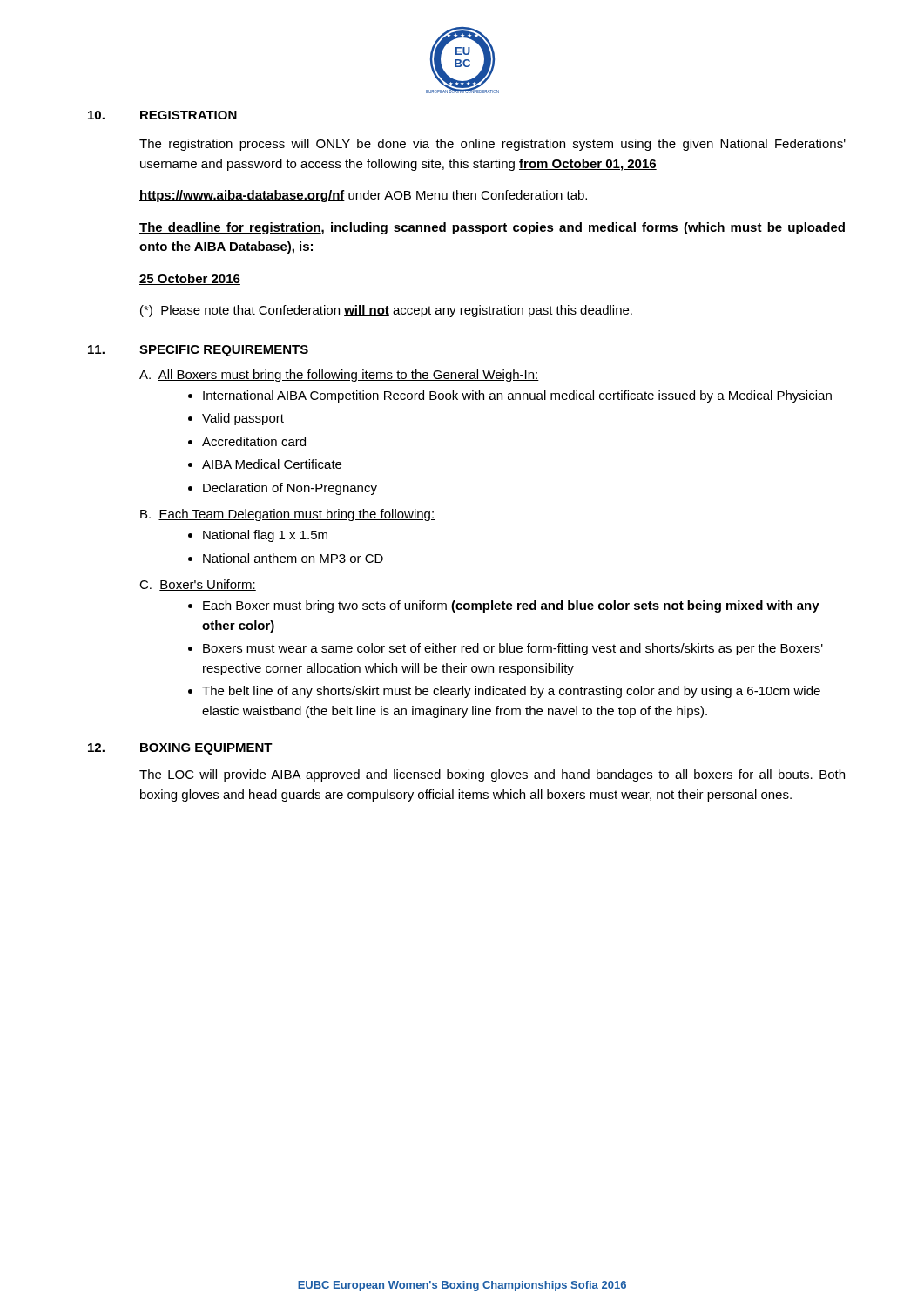The width and height of the screenshot is (924, 1307).
Task: Select the region starting "25 October 2016"
Action: (190, 279)
